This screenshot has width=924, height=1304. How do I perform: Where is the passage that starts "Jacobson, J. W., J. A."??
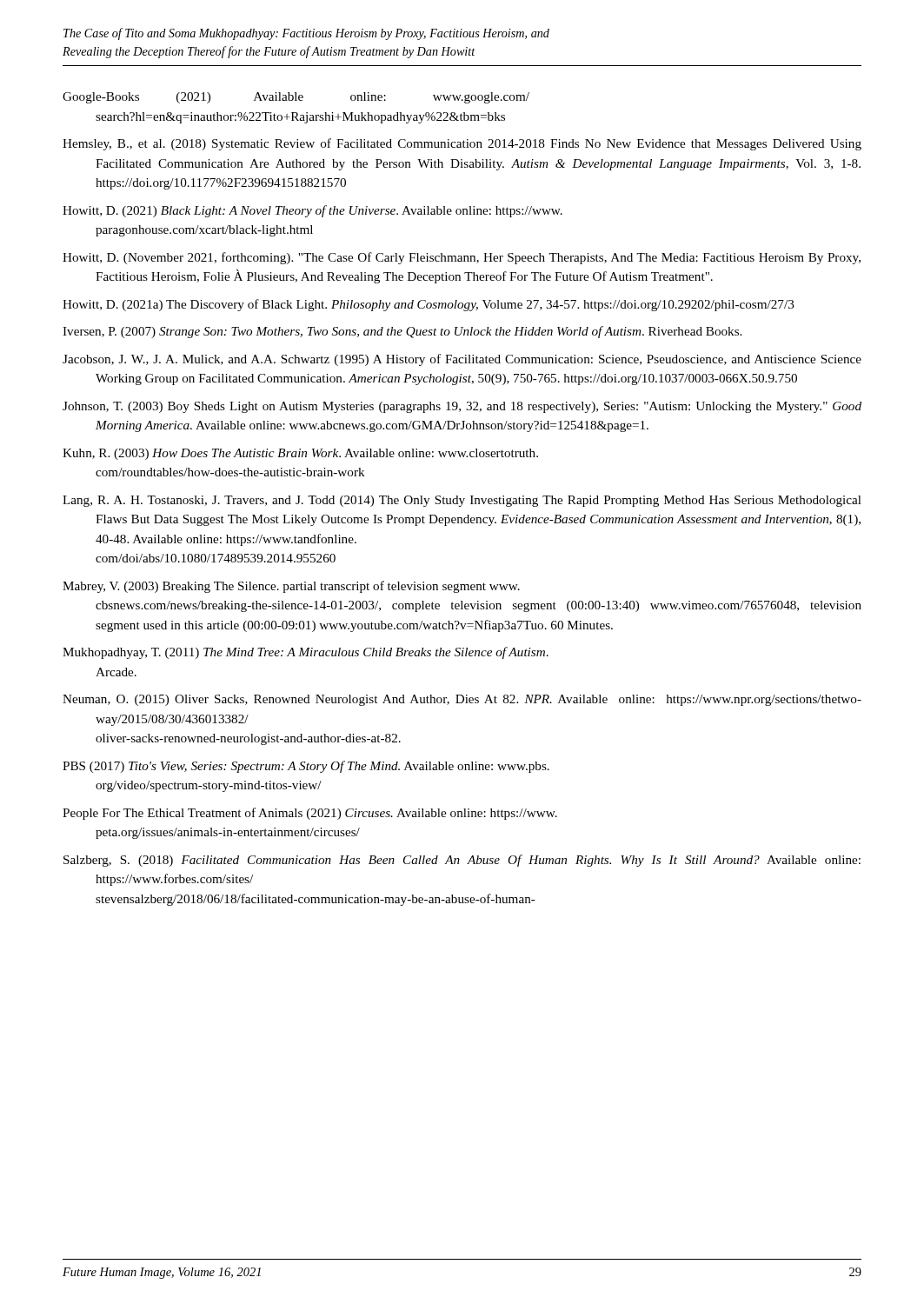462,369
